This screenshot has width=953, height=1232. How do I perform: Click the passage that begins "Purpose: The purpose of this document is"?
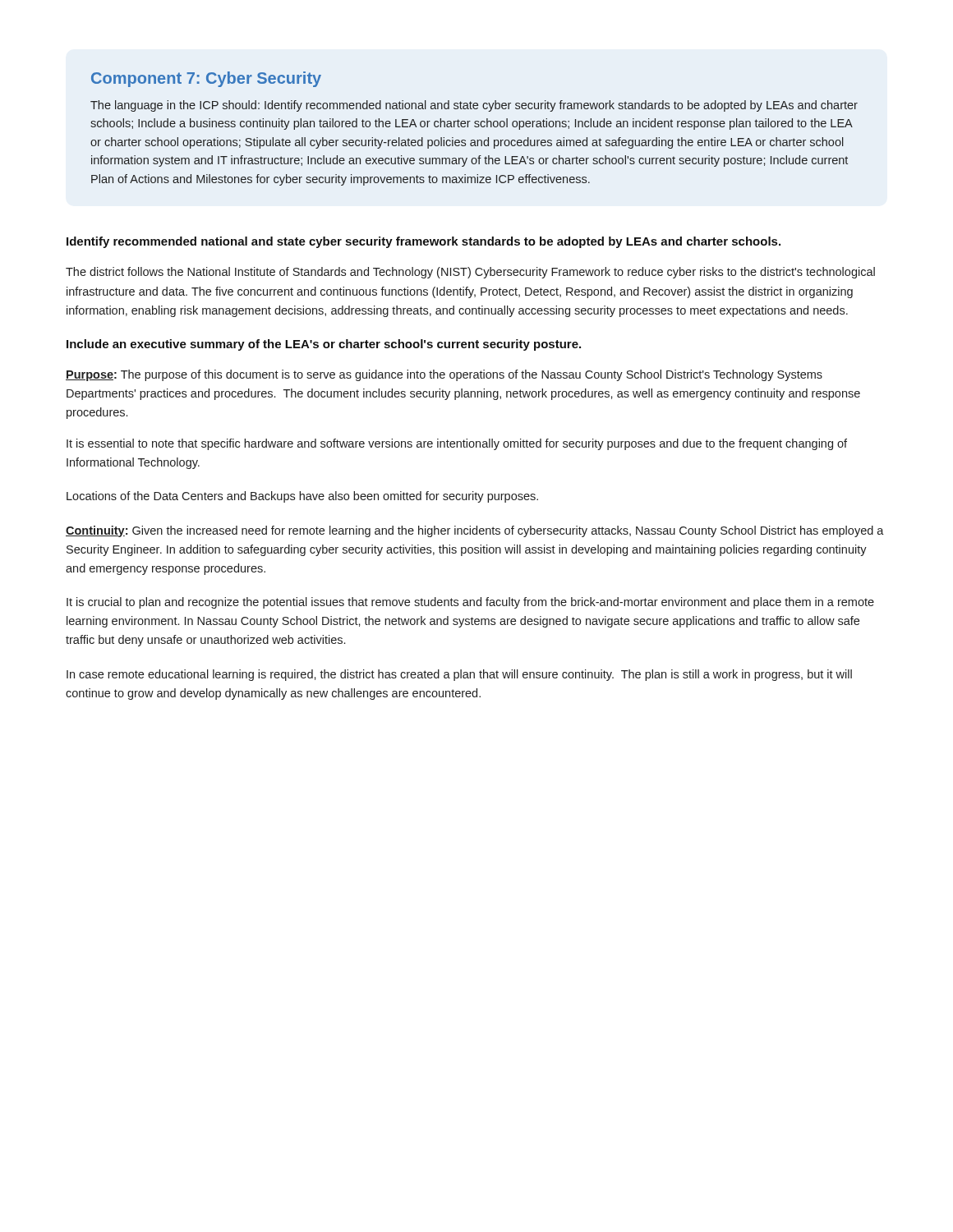click(x=476, y=394)
